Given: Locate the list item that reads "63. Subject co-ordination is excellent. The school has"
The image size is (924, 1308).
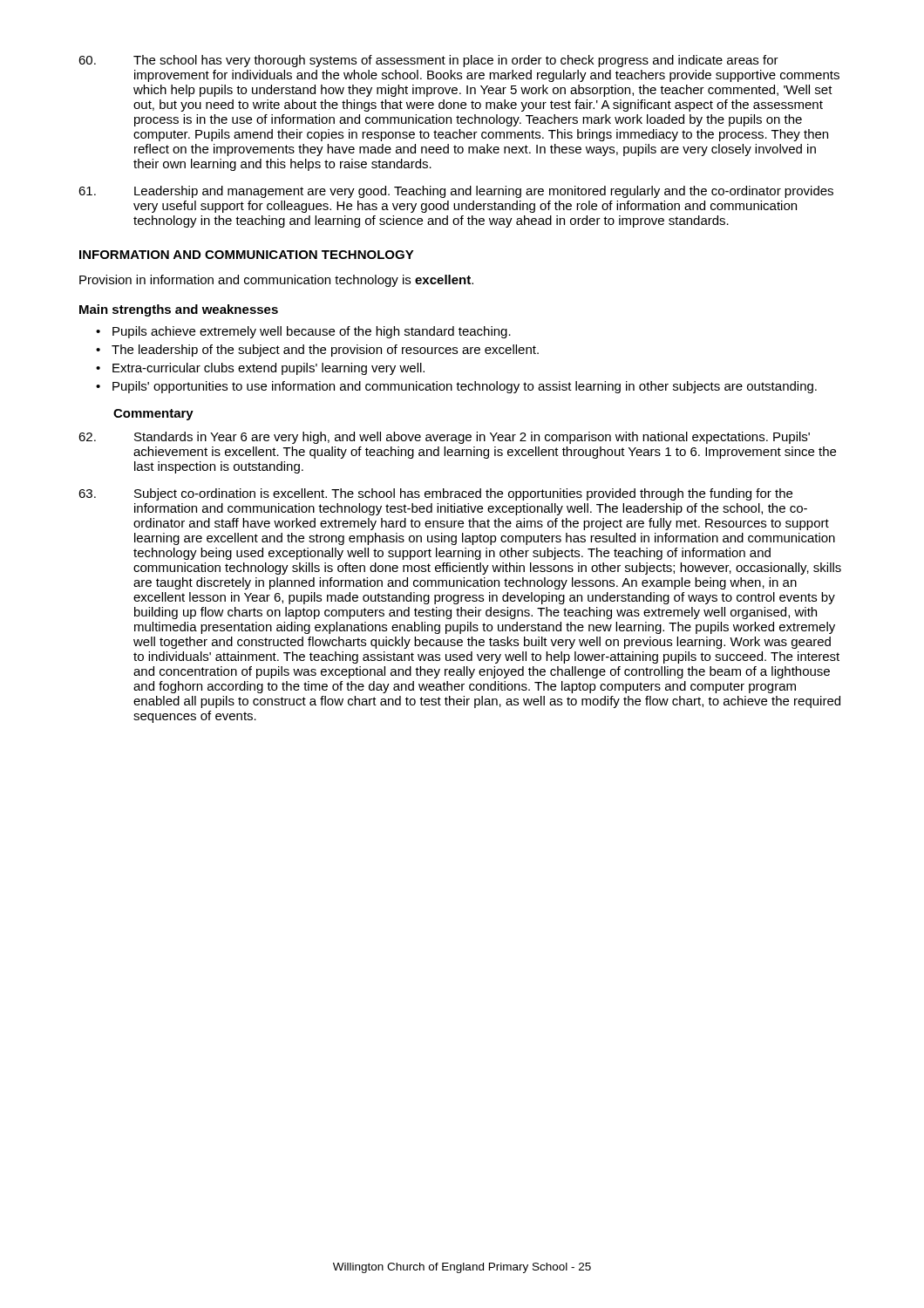Looking at the screenshot, I should 462,604.
